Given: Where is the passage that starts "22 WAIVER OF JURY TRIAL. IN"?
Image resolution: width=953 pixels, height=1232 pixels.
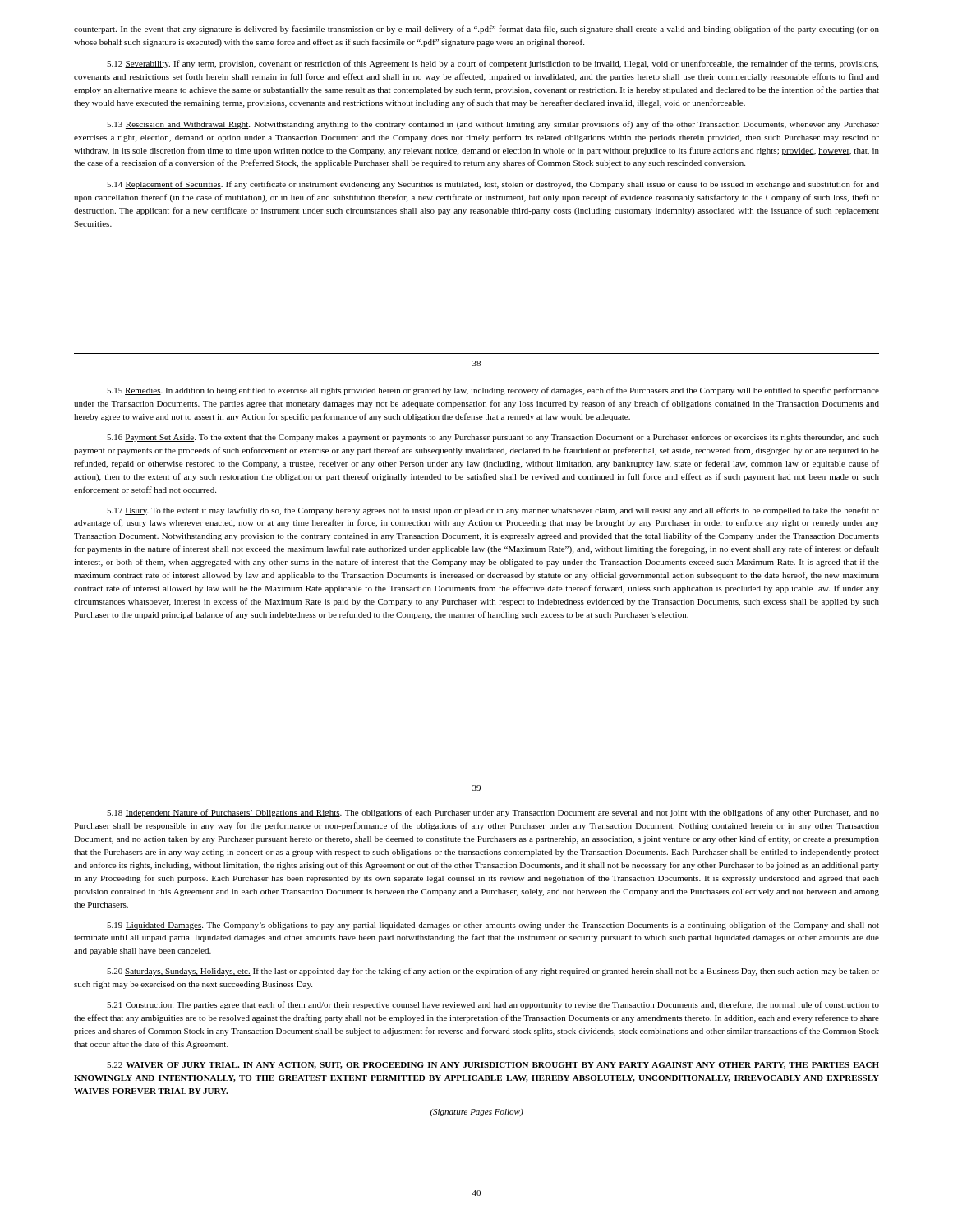Looking at the screenshot, I should pyautogui.click(x=476, y=1078).
